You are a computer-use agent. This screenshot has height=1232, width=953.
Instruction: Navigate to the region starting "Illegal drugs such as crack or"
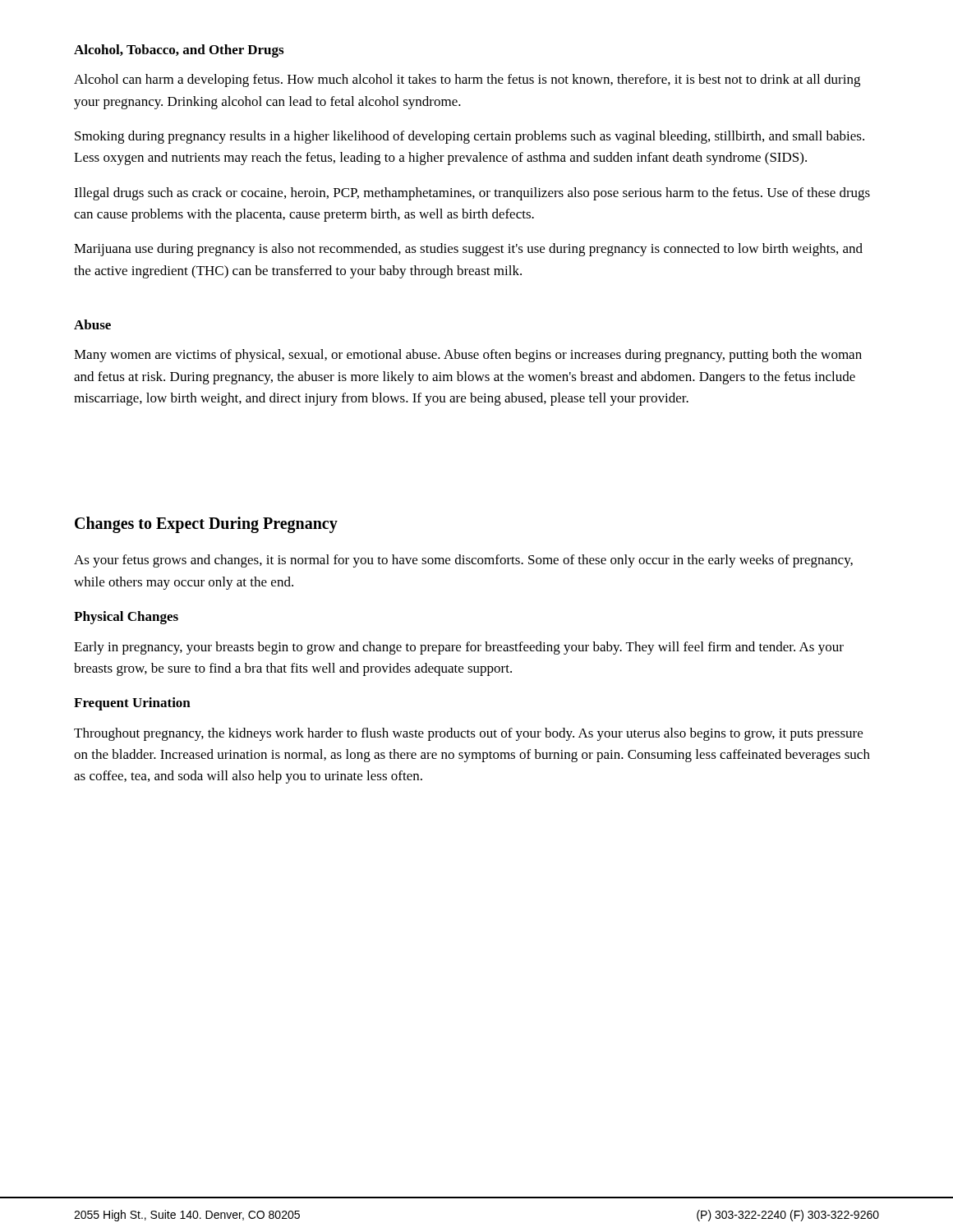click(x=476, y=204)
